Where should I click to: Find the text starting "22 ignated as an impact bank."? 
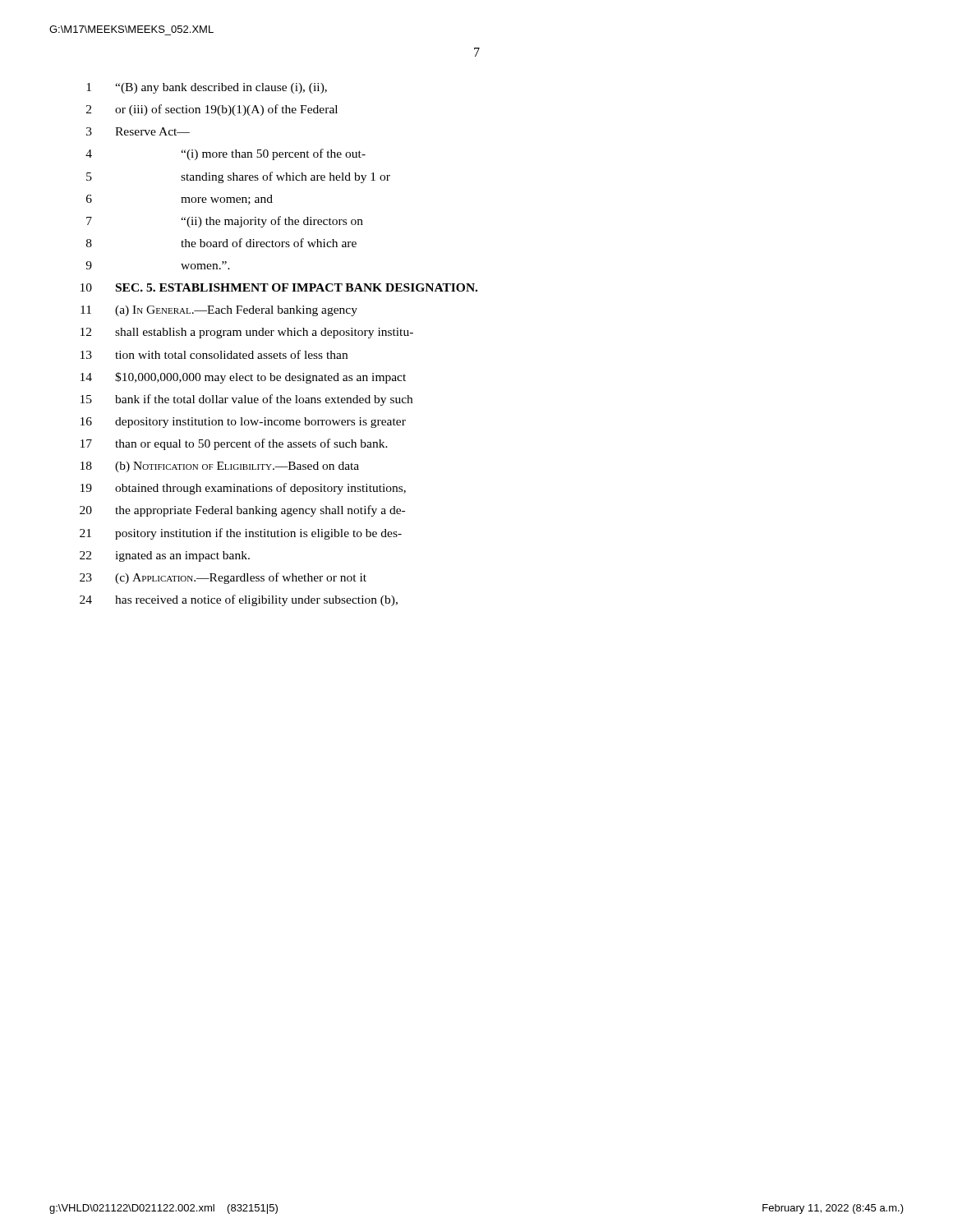tap(165, 556)
